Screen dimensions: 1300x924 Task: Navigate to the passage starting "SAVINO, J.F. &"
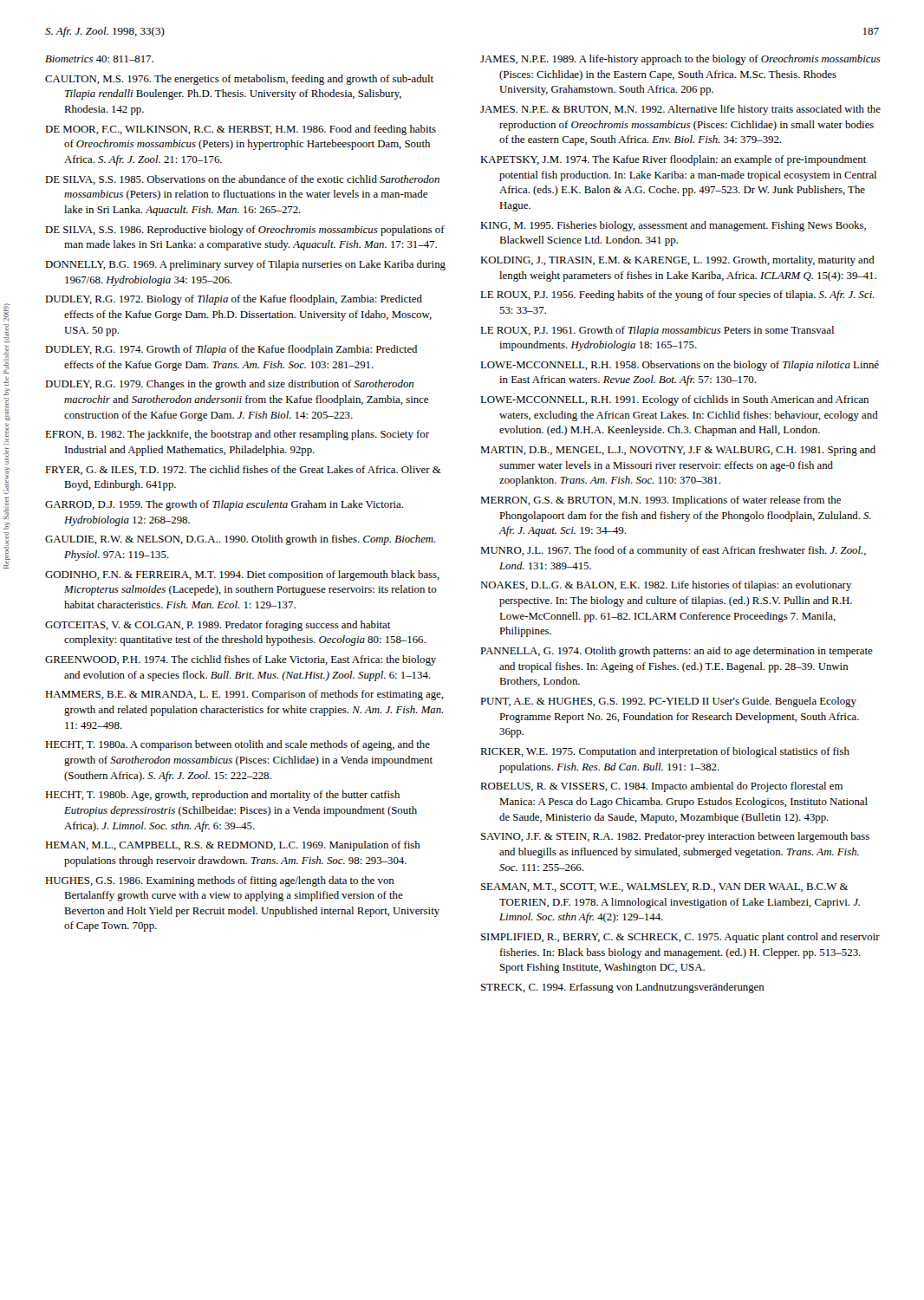675,852
